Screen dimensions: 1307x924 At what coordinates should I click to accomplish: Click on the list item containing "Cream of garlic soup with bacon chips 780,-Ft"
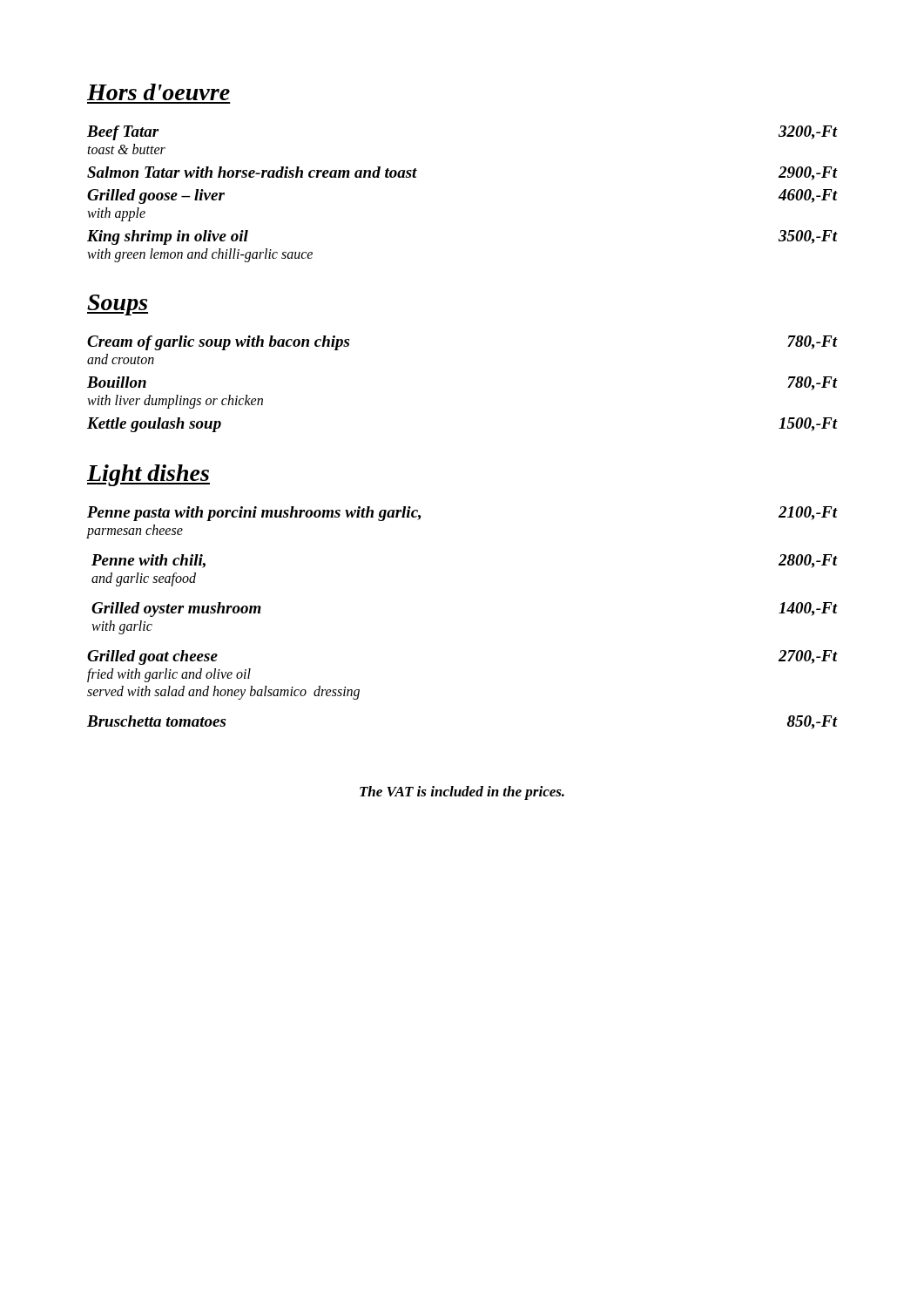click(x=222, y=343)
